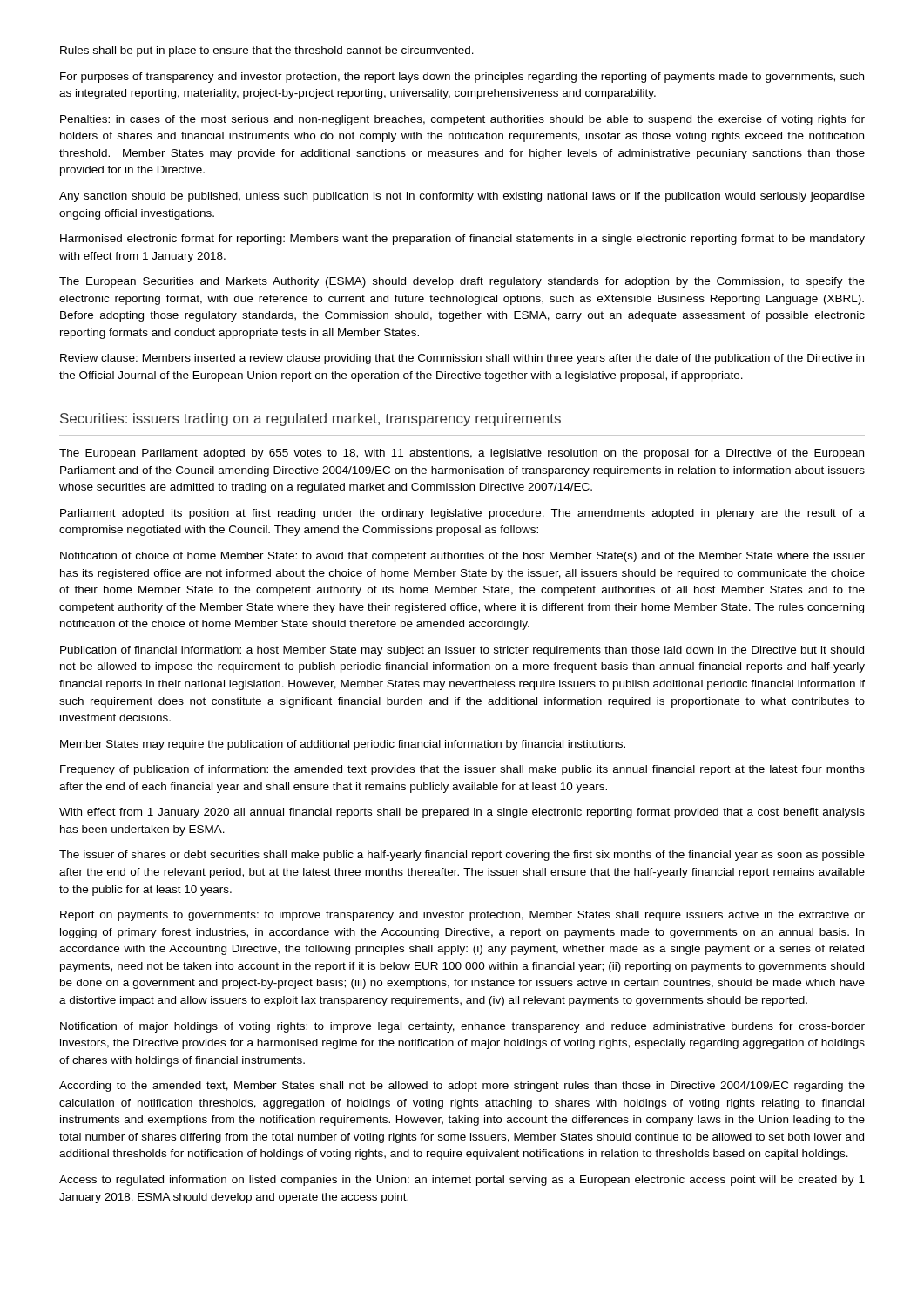Image resolution: width=924 pixels, height=1307 pixels.
Task: Click on the text block containing "The issuer of shares or debt securities"
Action: pos(462,872)
